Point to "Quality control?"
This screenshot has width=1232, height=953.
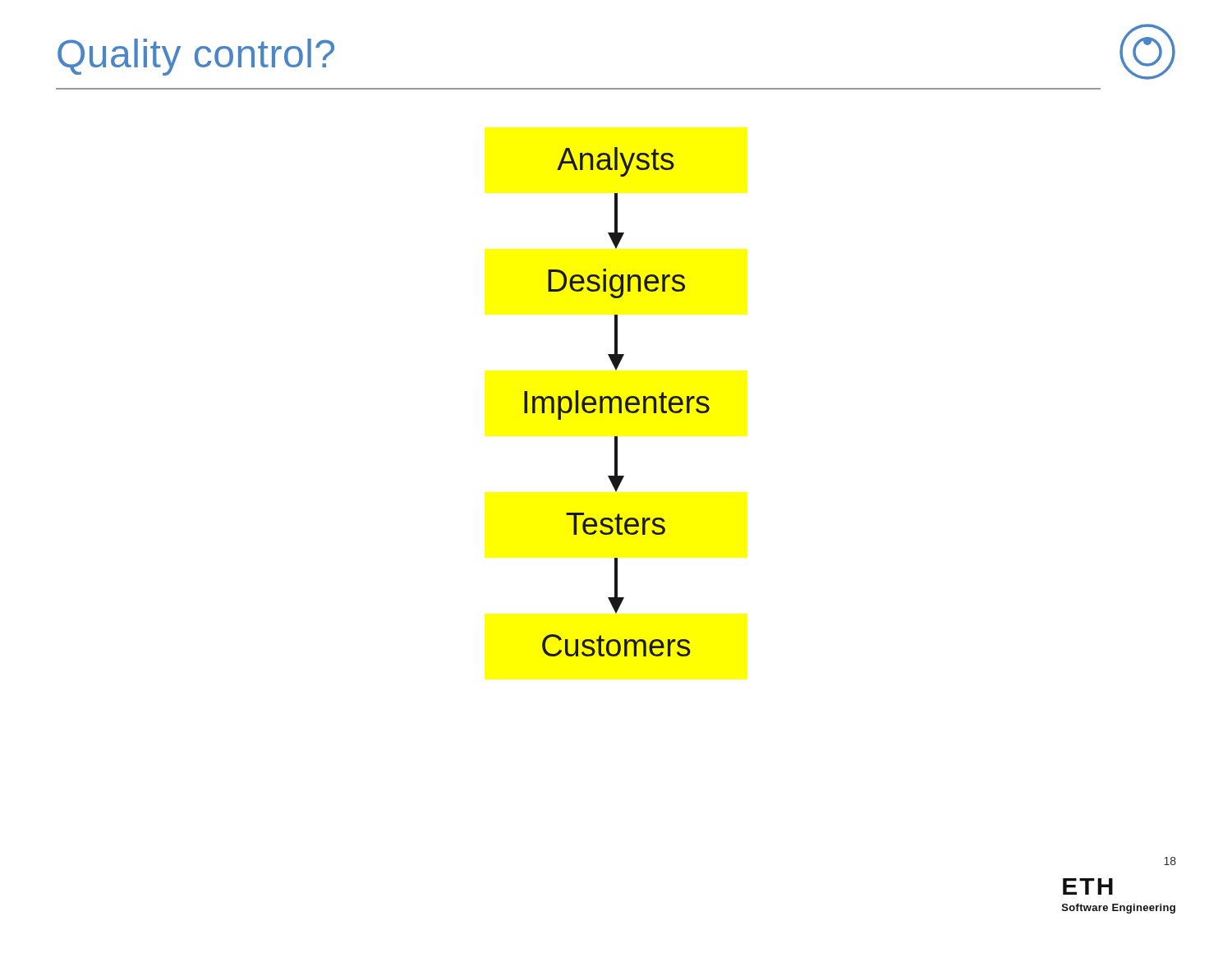coord(196,57)
